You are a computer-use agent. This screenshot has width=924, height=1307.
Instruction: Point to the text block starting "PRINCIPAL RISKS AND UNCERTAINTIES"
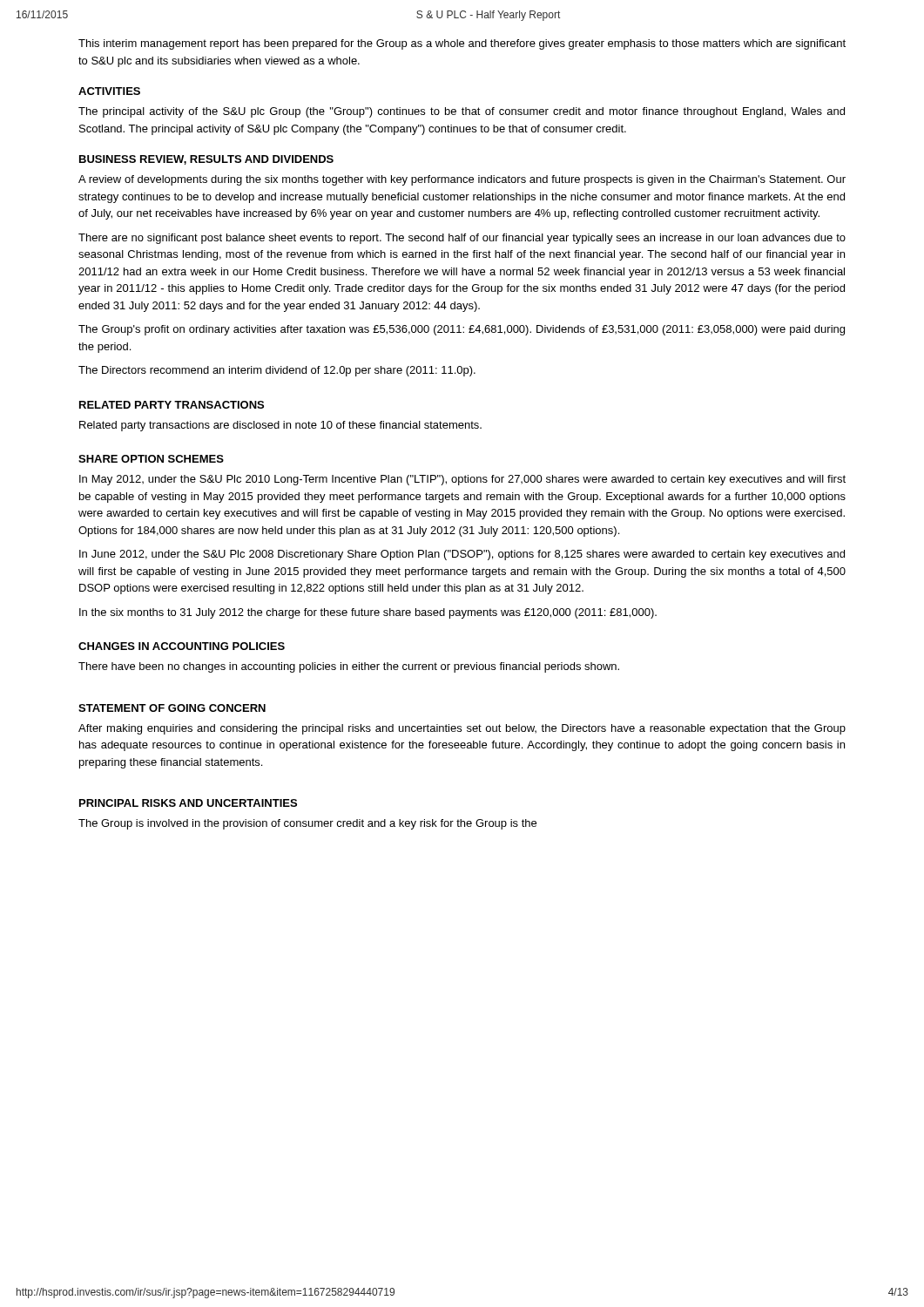coord(188,803)
